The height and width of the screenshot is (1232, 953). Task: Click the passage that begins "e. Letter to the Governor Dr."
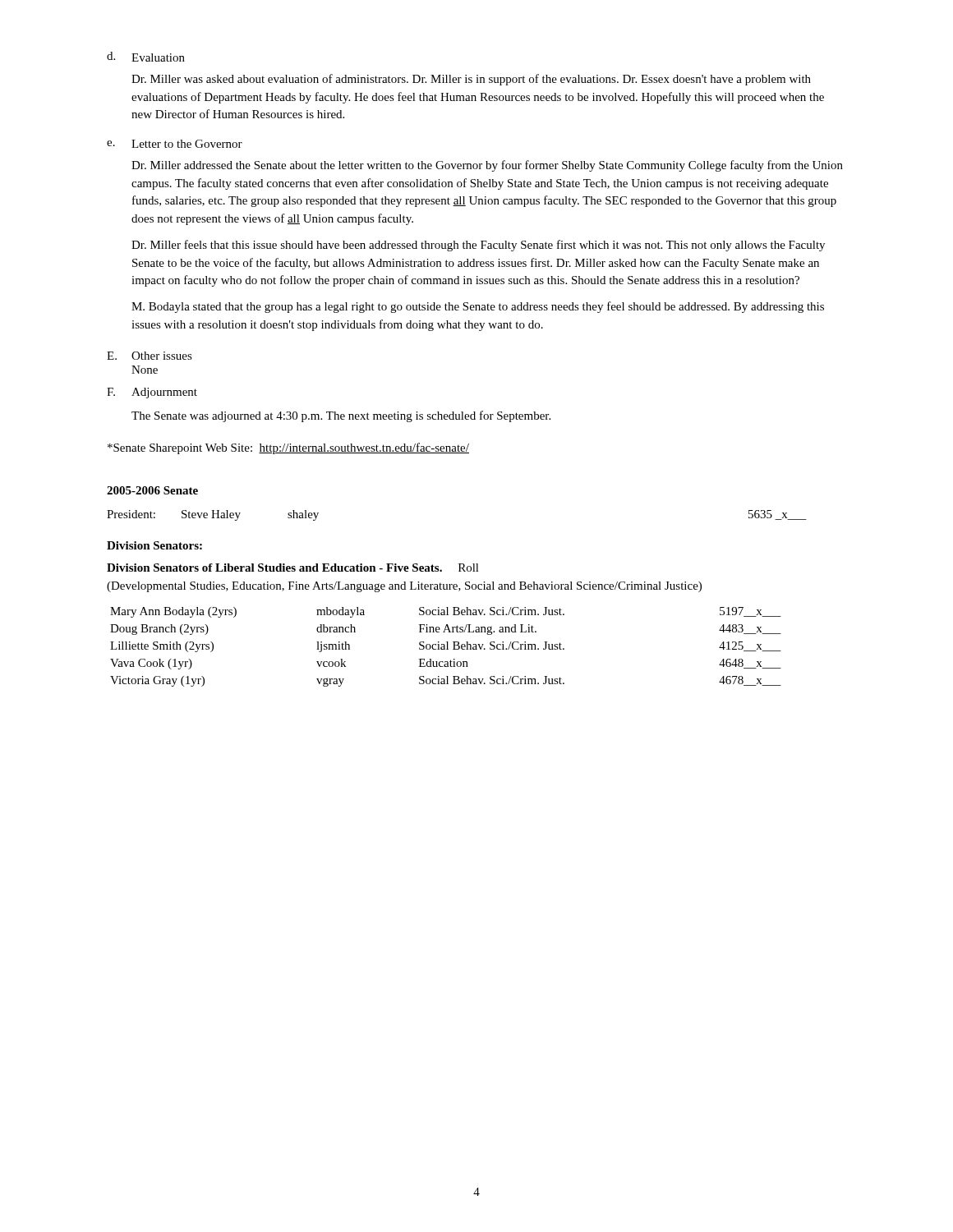(x=476, y=235)
